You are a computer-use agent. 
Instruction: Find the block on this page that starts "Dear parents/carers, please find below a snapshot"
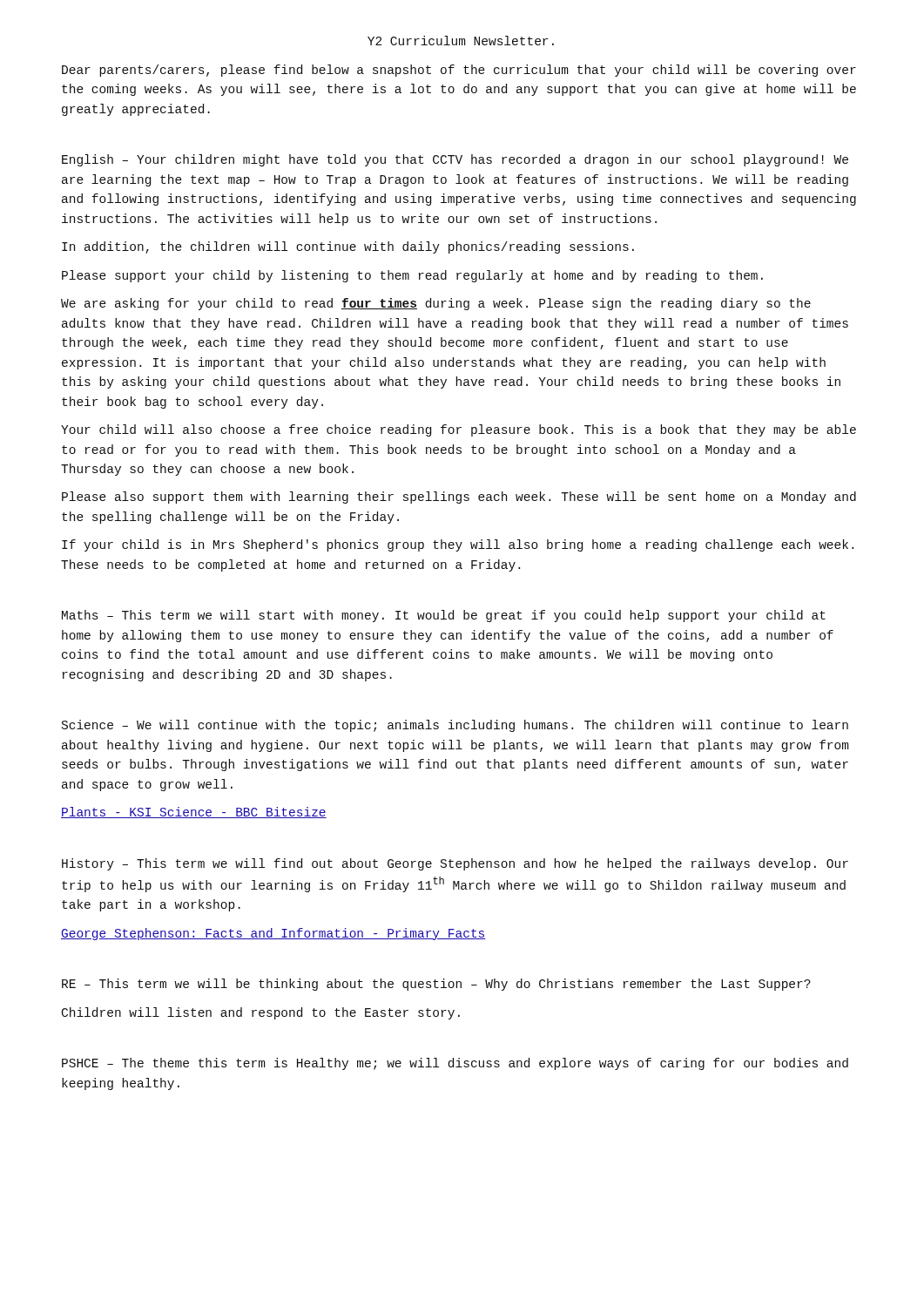[459, 90]
